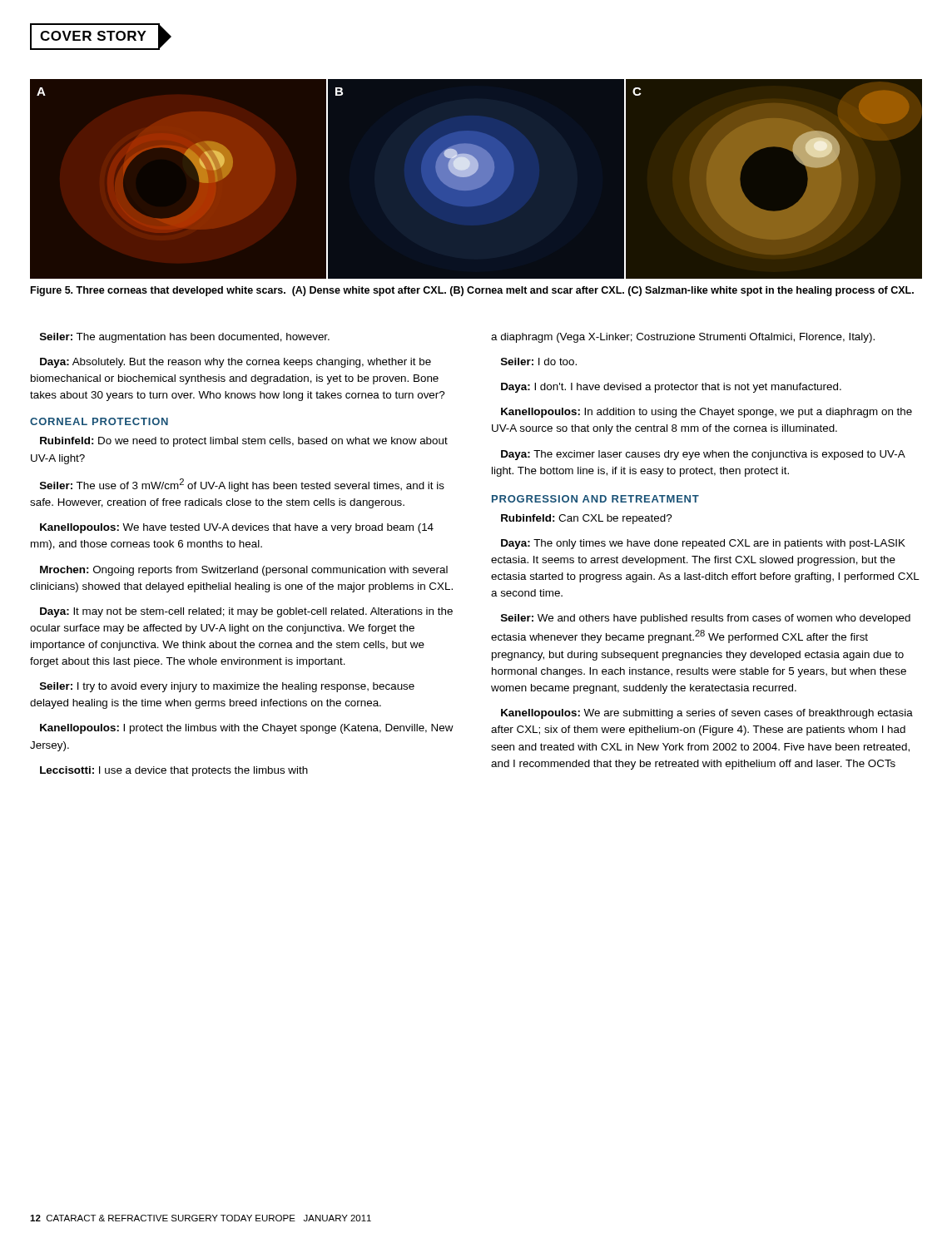Click on the passage starting "Daya: The only"
This screenshot has width=952, height=1248.
(705, 568)
